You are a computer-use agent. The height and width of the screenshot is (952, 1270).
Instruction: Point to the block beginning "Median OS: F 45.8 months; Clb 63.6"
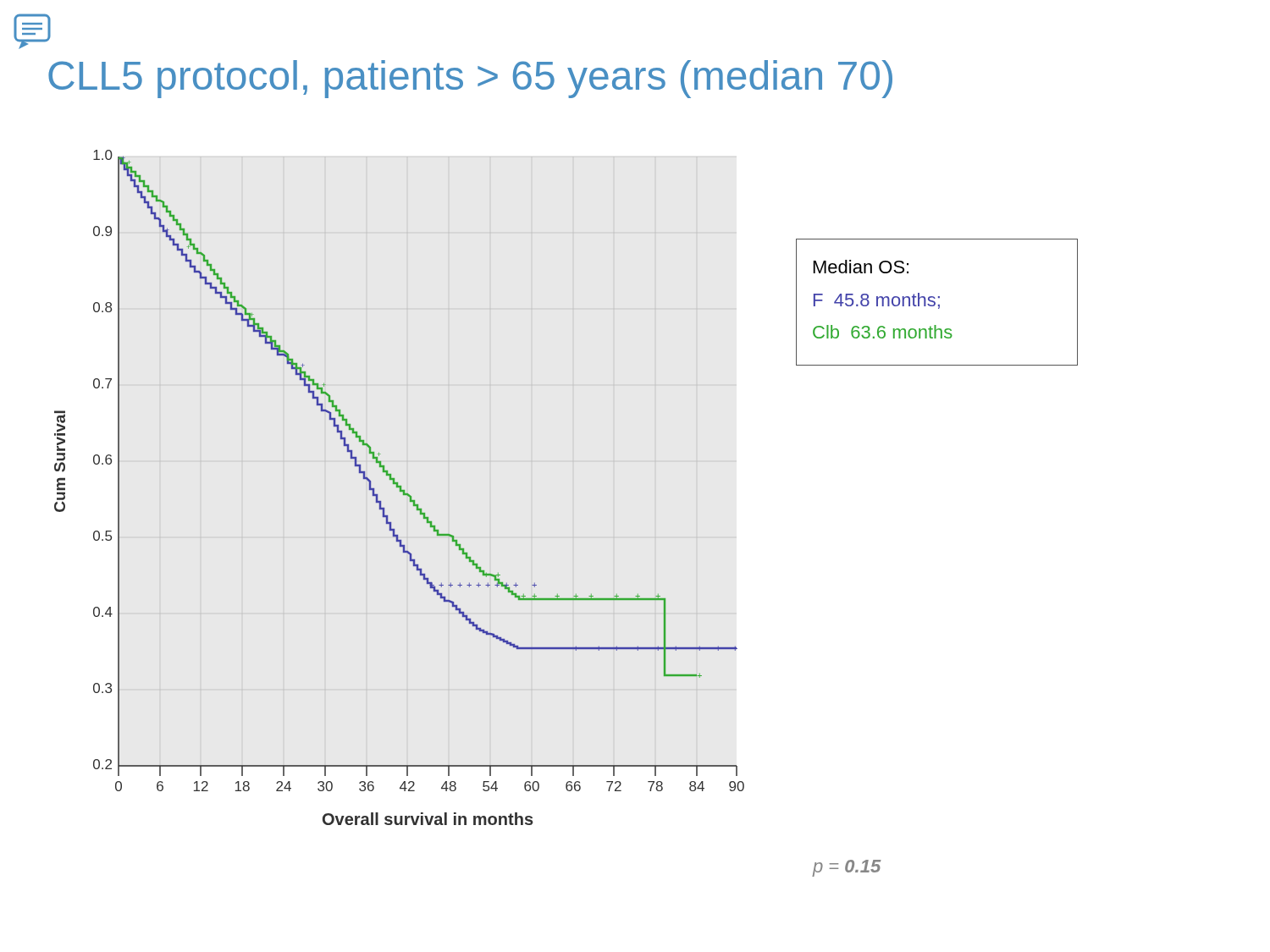pos(882,300)
